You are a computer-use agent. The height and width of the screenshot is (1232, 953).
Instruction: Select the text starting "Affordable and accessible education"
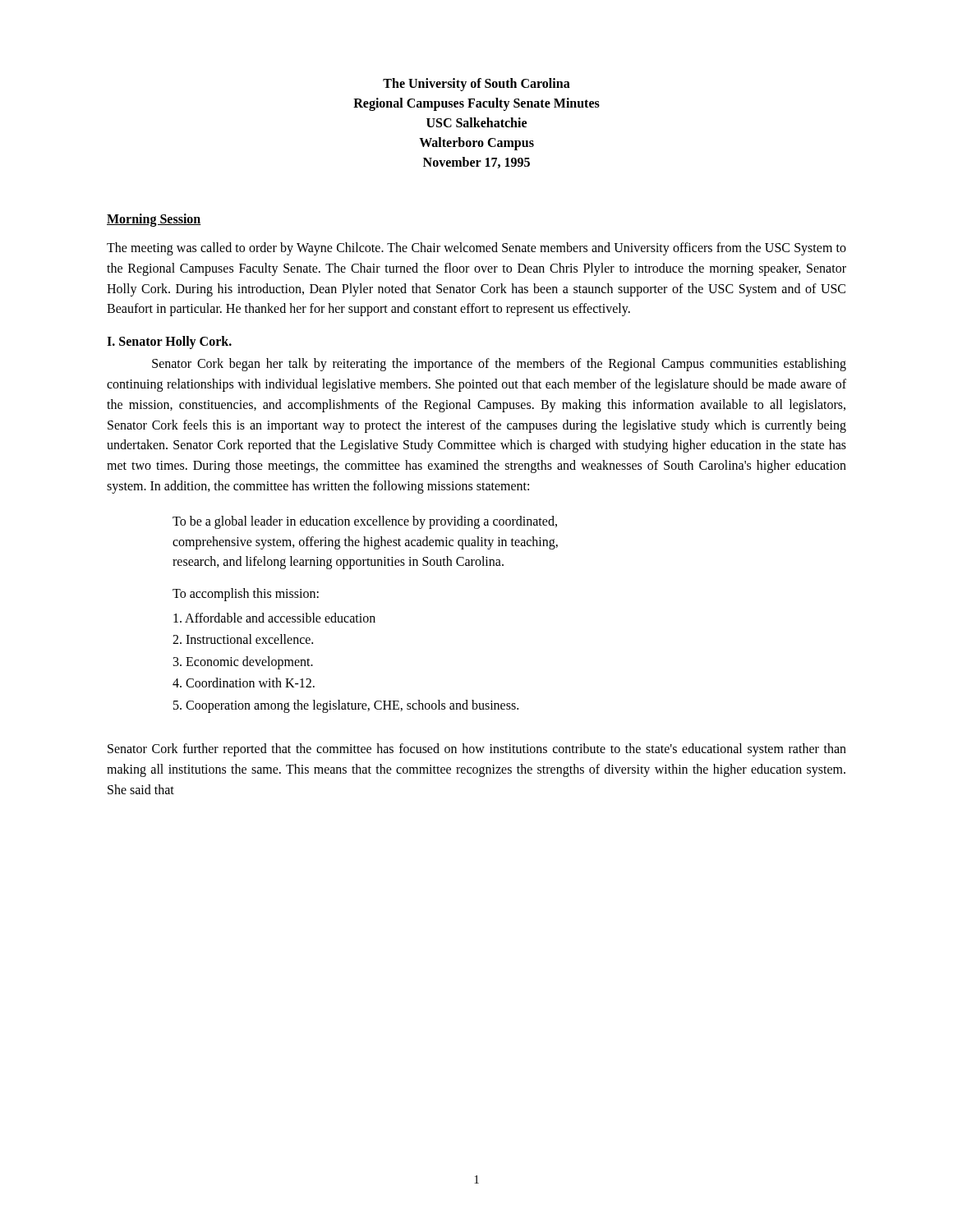click(274, 618)
